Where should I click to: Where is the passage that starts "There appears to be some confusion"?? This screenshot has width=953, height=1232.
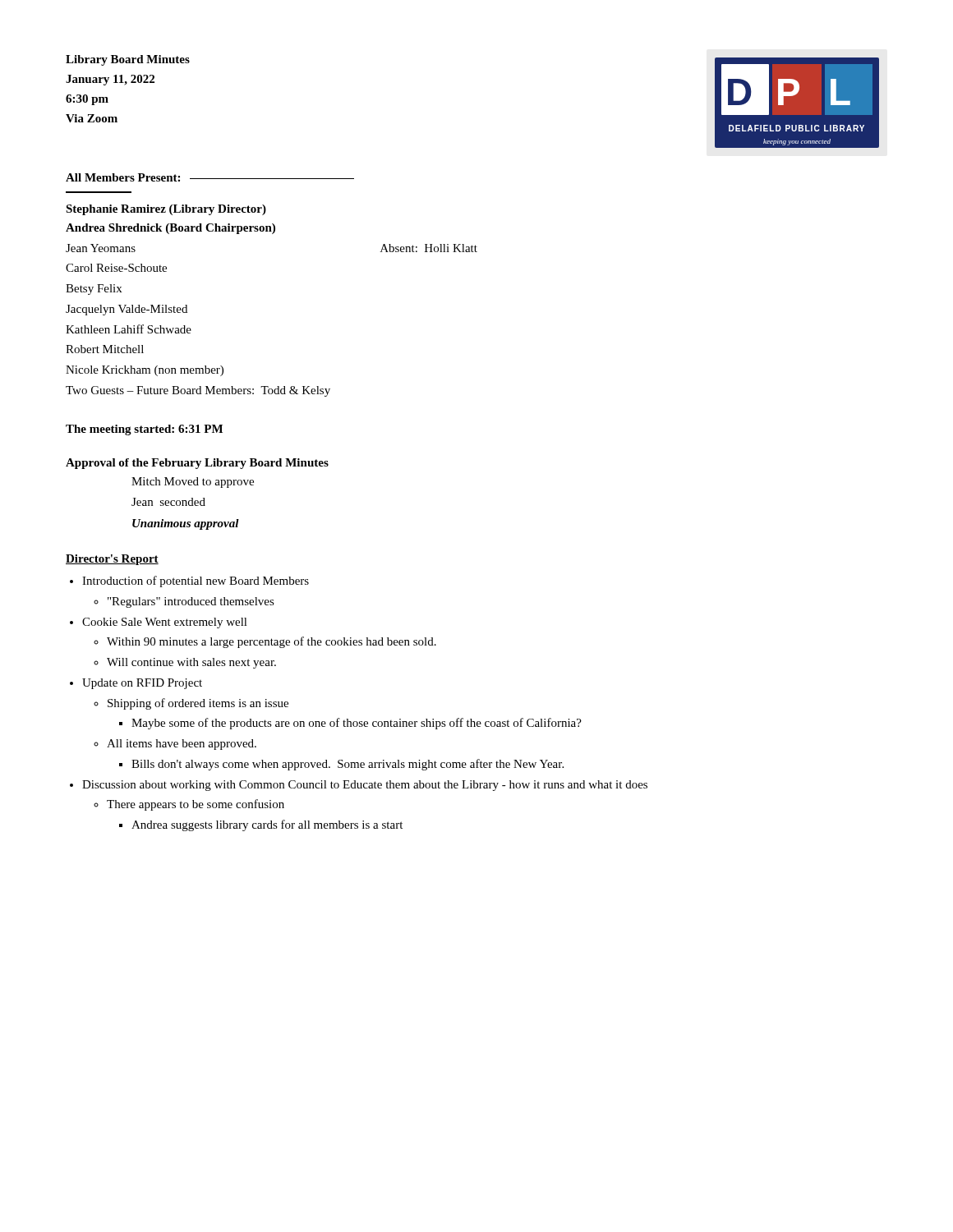pos(196,805)
